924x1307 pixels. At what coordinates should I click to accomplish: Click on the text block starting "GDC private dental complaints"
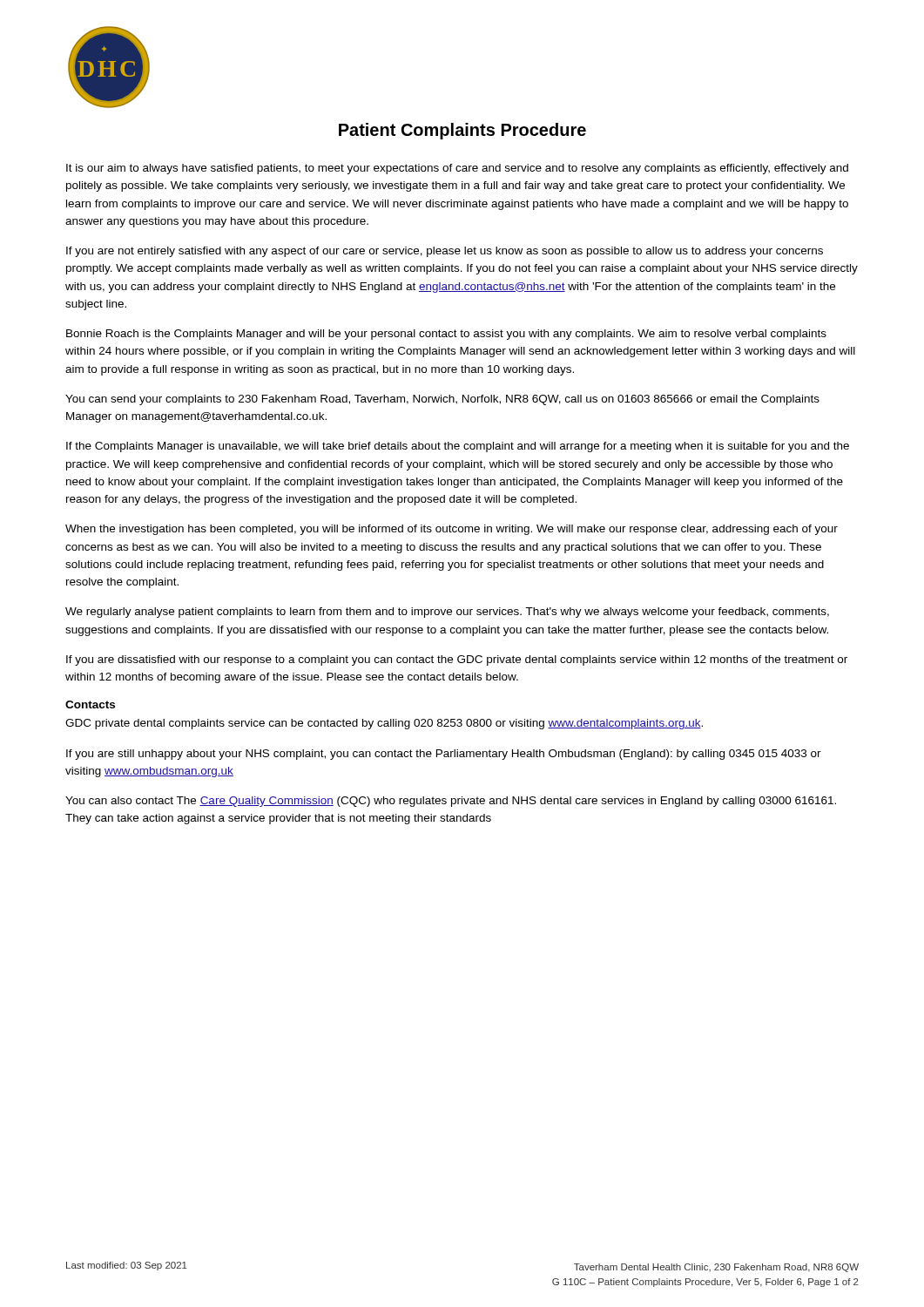[x=462, y=723]
